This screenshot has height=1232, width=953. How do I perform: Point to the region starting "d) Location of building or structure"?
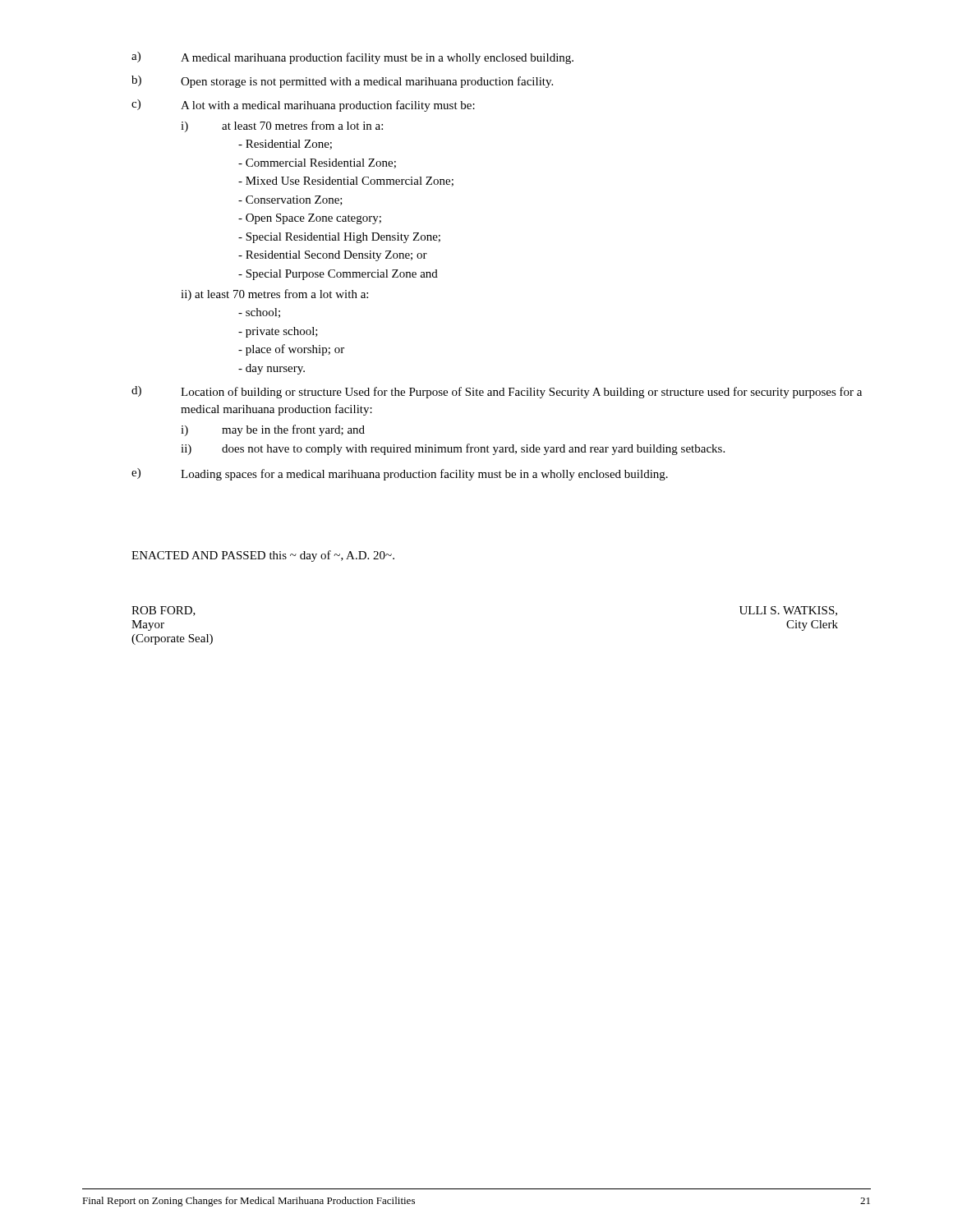click(497, 392)
